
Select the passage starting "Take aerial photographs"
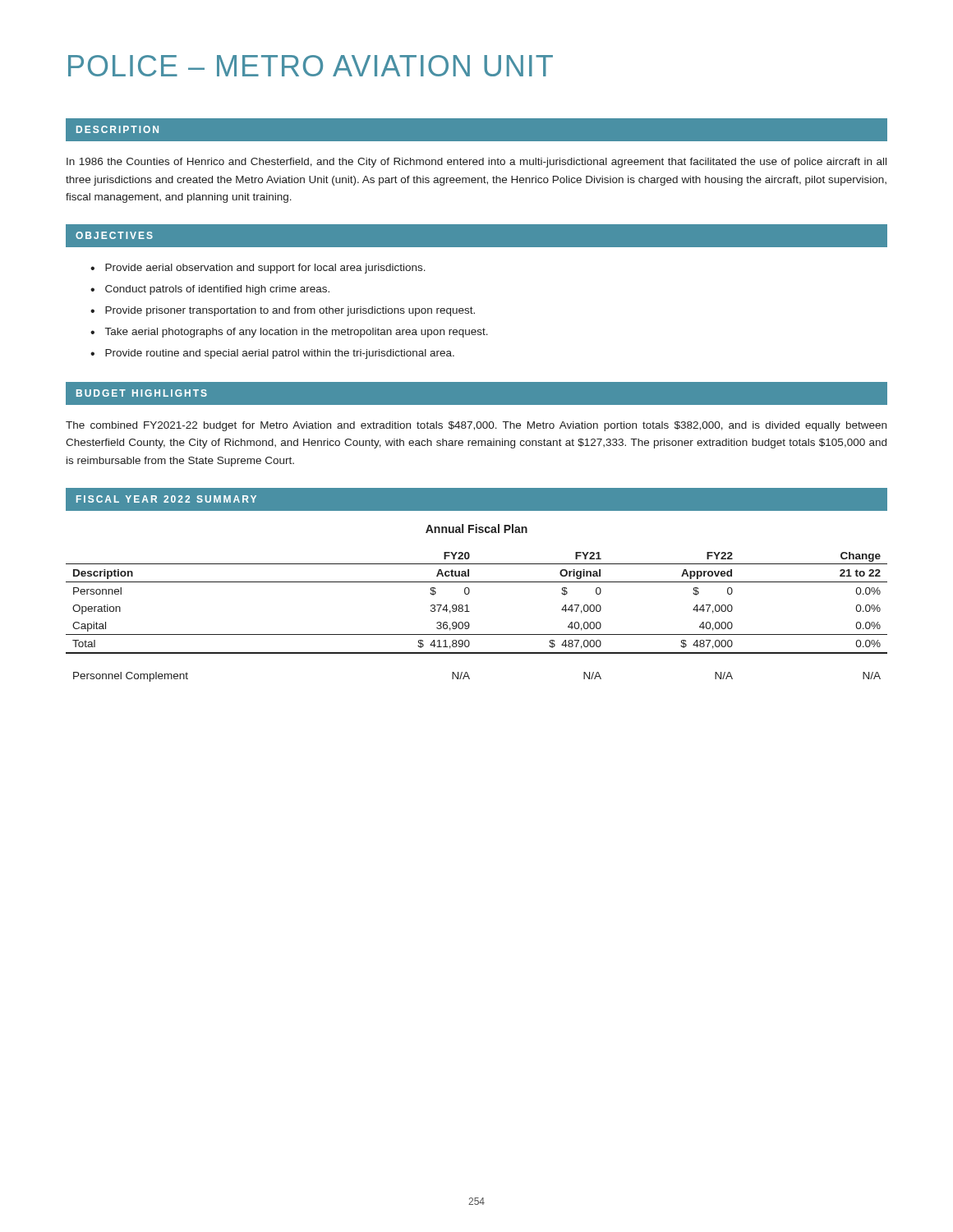297,331
